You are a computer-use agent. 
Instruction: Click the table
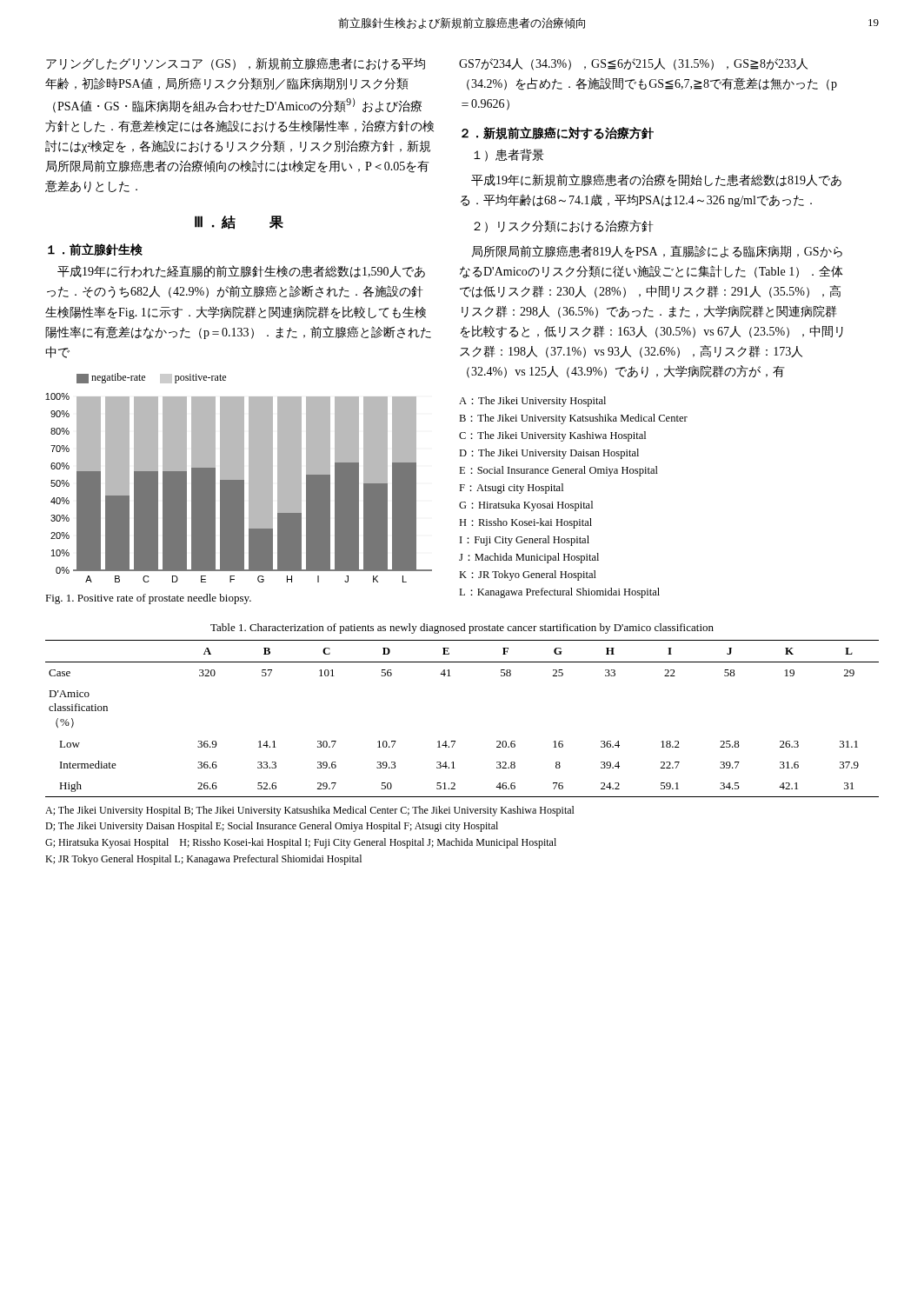(x=462, y=718)
